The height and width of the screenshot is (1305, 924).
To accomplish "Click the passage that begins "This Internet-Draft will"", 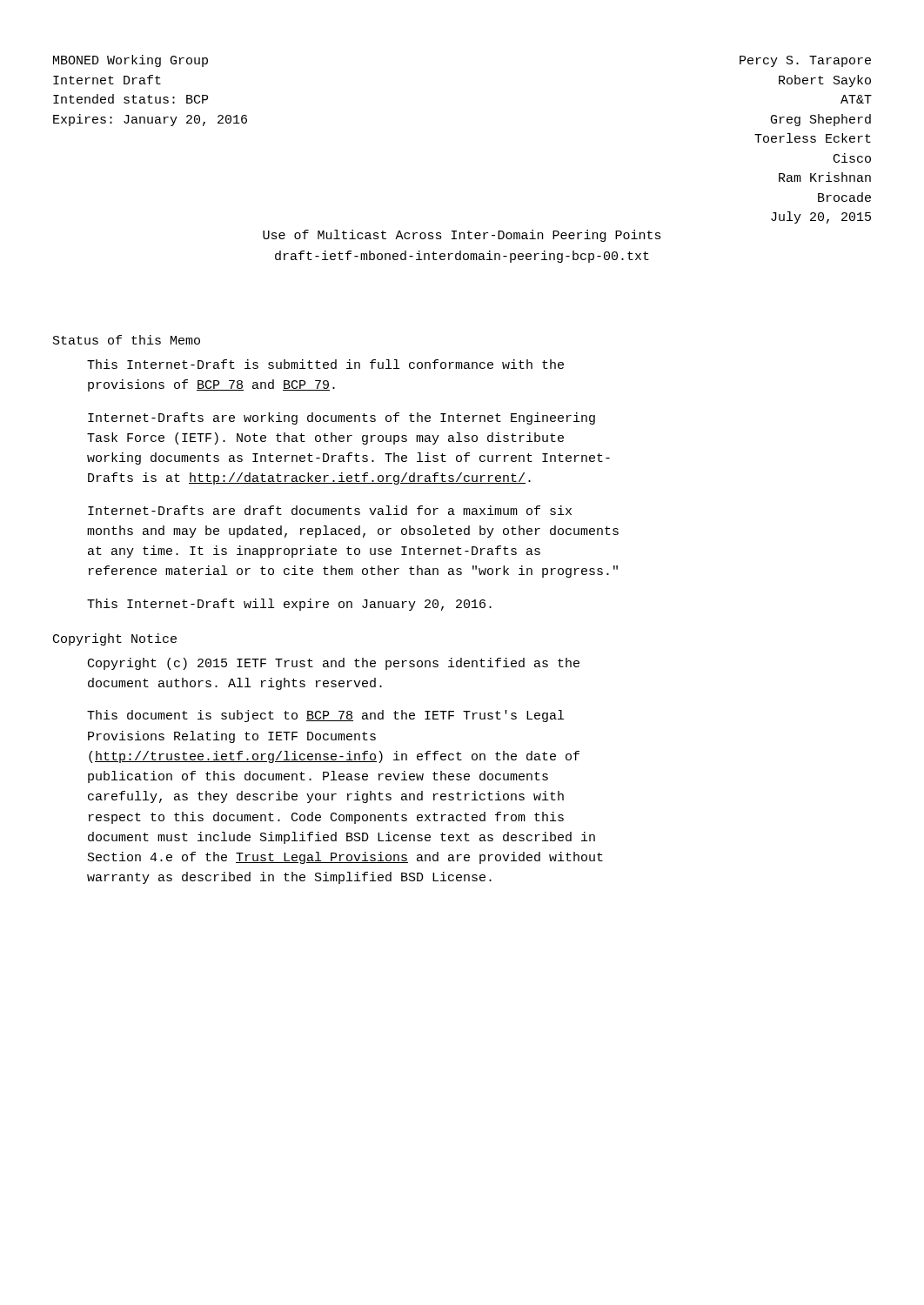I will tap(291, 605).
